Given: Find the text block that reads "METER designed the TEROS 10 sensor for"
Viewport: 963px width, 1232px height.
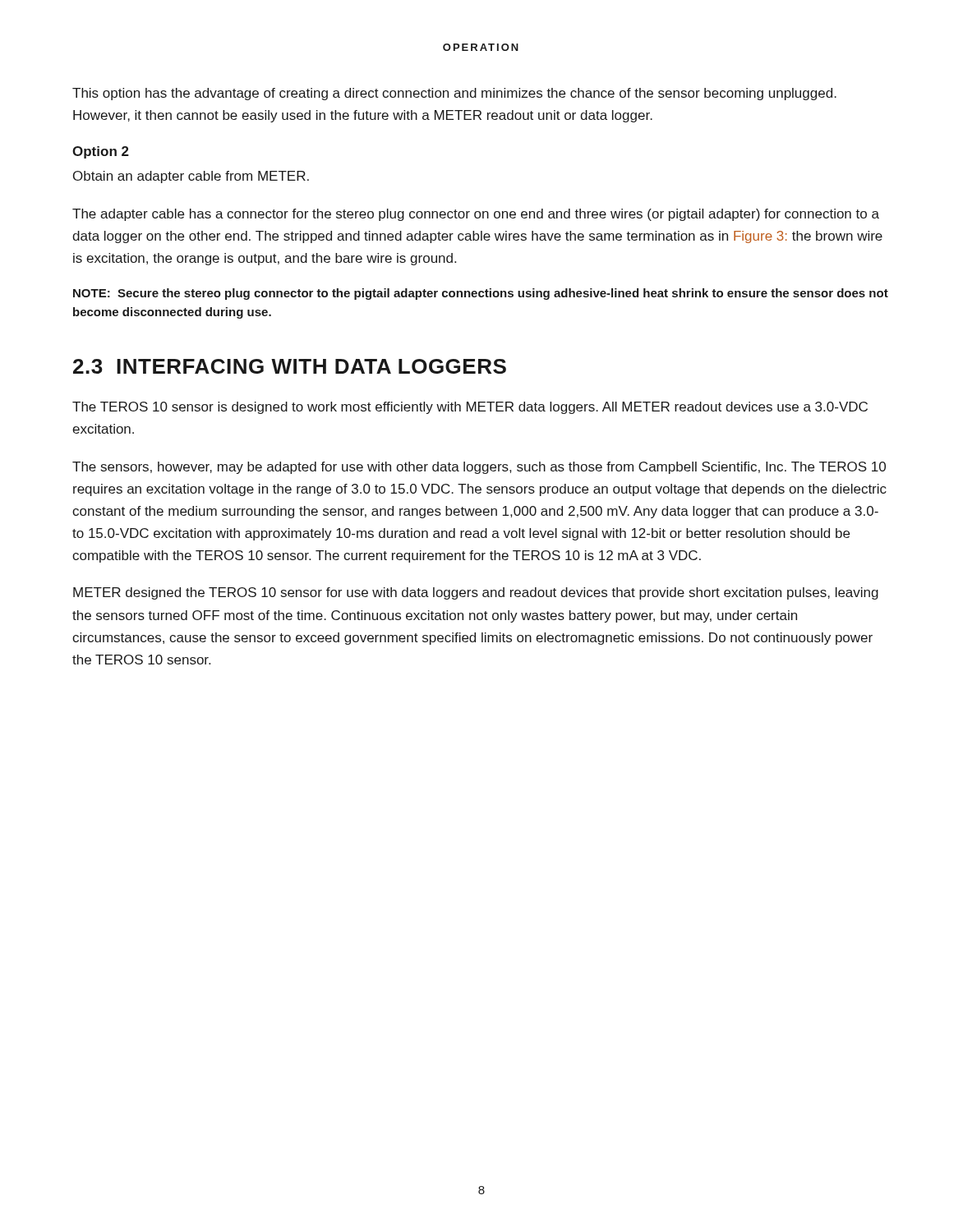Looking at the screenshot, I should [x=476, y=626].
